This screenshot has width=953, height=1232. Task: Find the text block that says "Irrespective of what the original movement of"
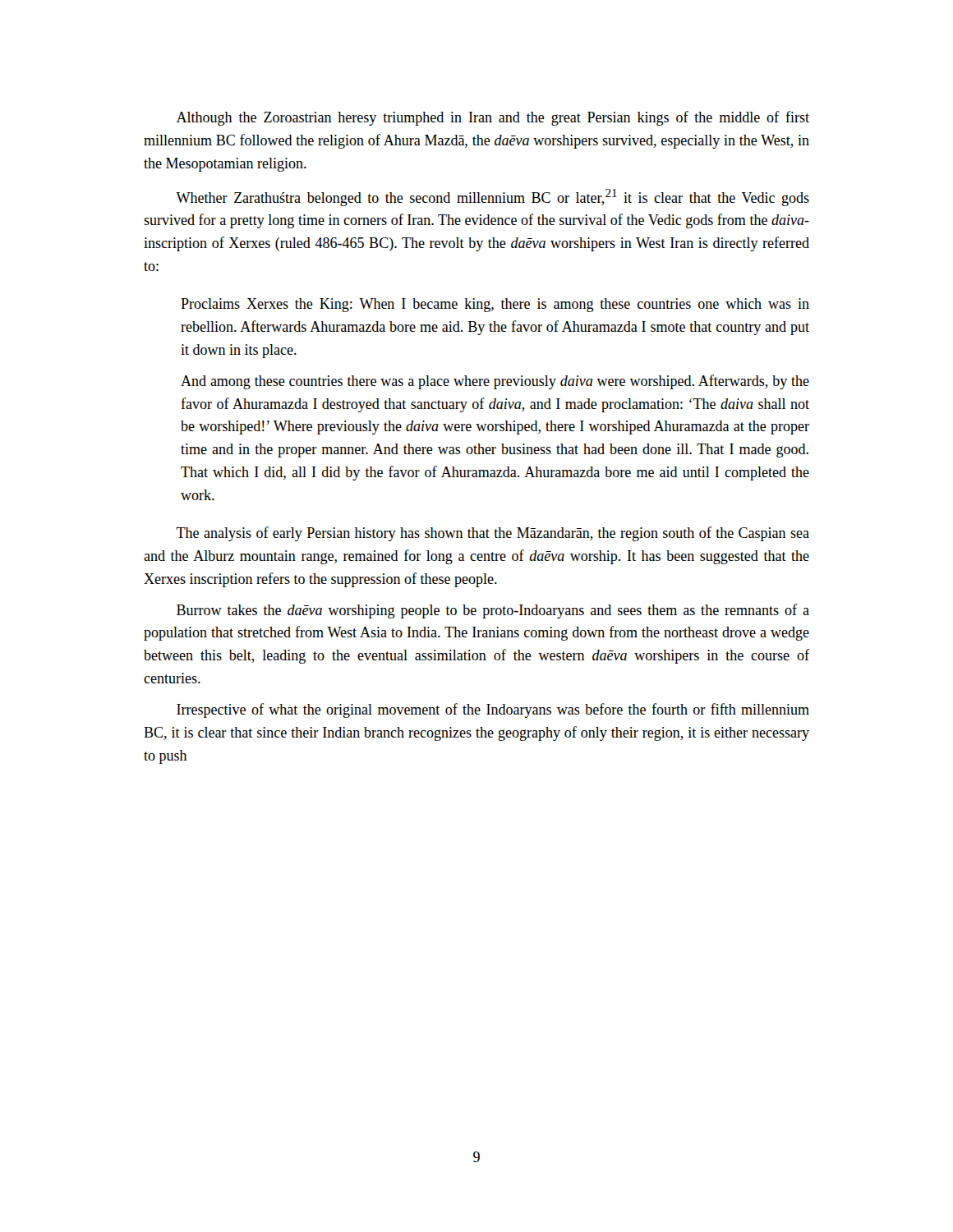[x=476, y=733]
